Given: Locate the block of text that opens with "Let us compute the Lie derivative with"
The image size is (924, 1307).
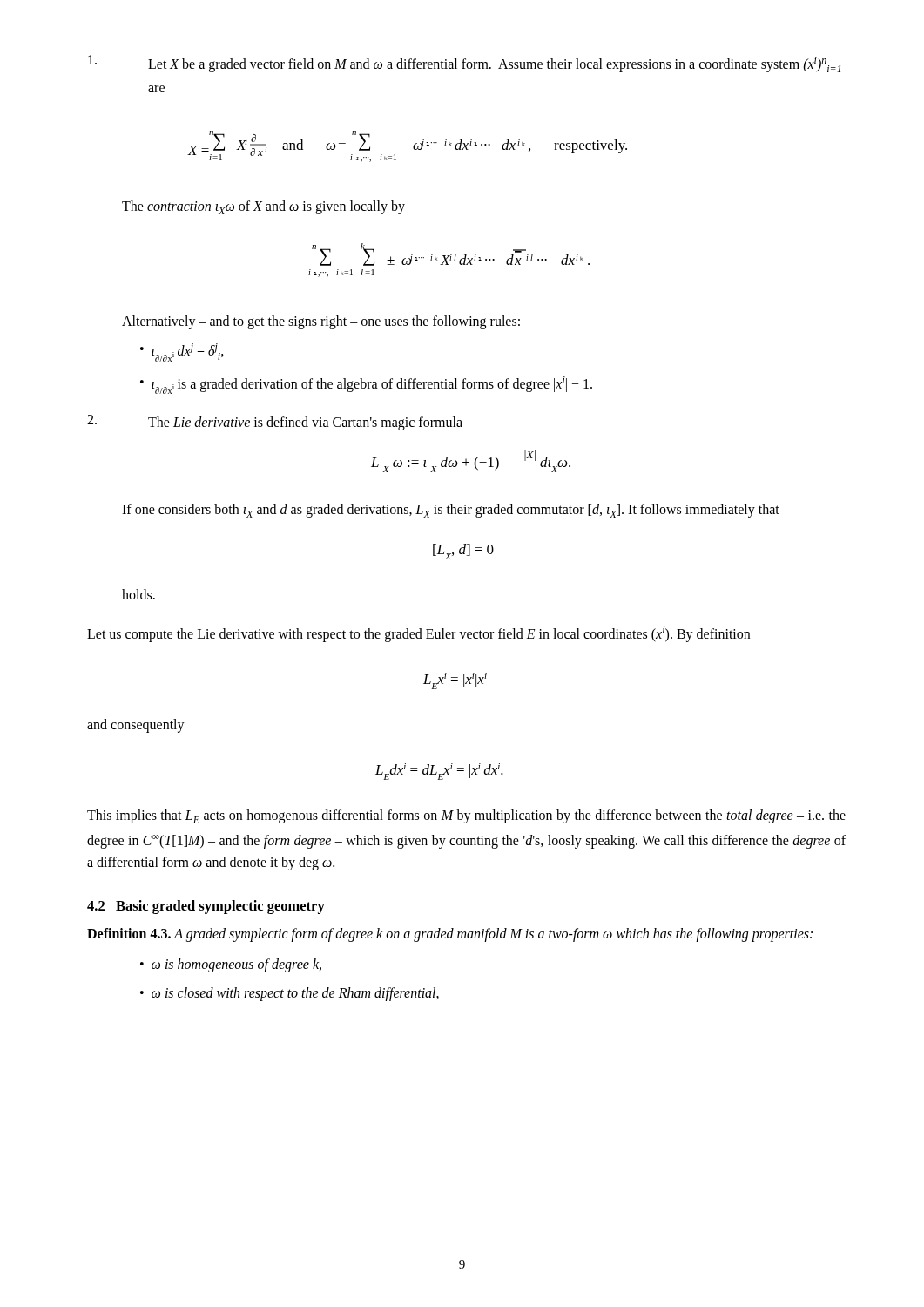Looking at the screenshot, I should click(419, 633).
